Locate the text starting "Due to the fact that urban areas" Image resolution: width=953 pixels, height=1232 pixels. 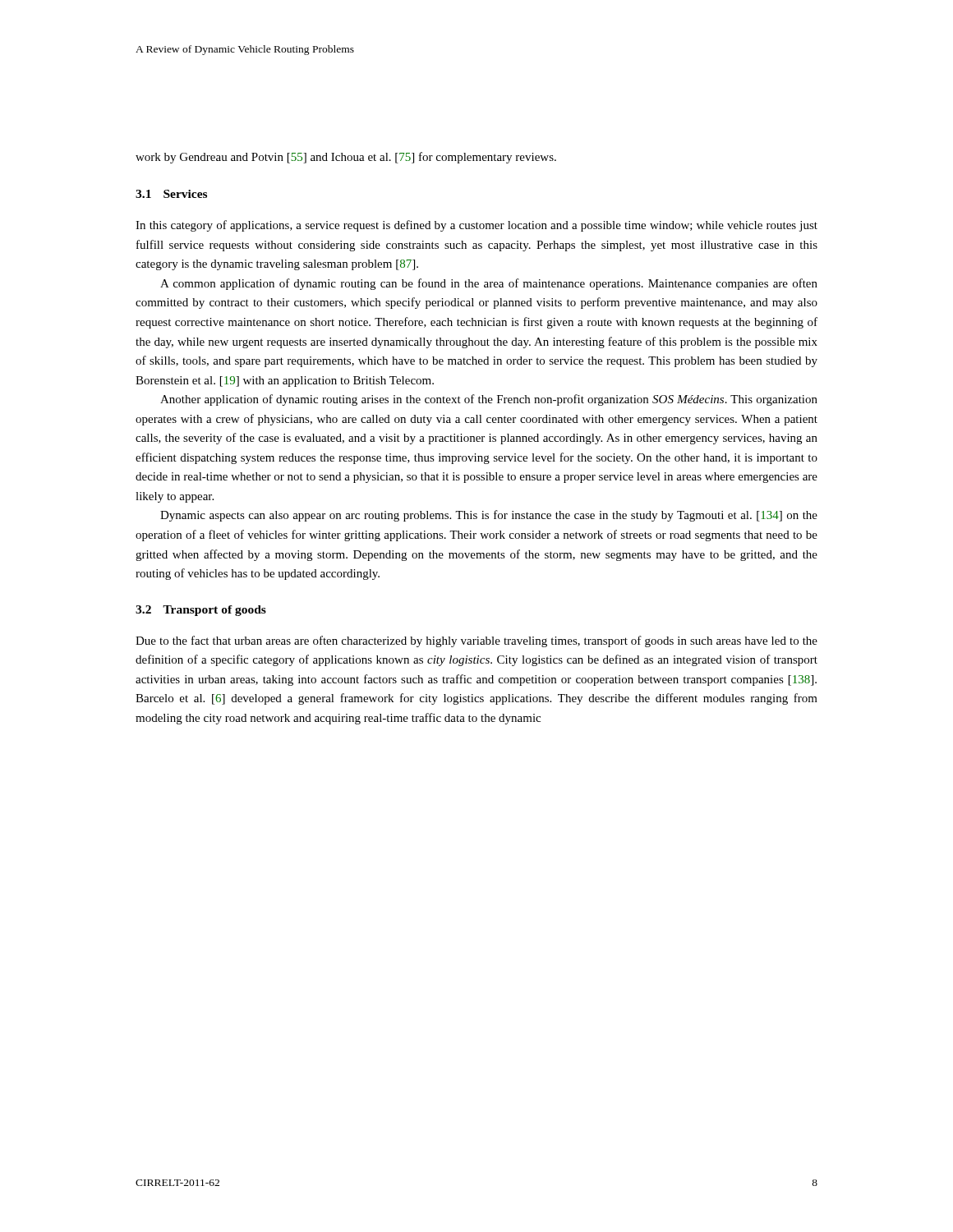click(476, 679)
